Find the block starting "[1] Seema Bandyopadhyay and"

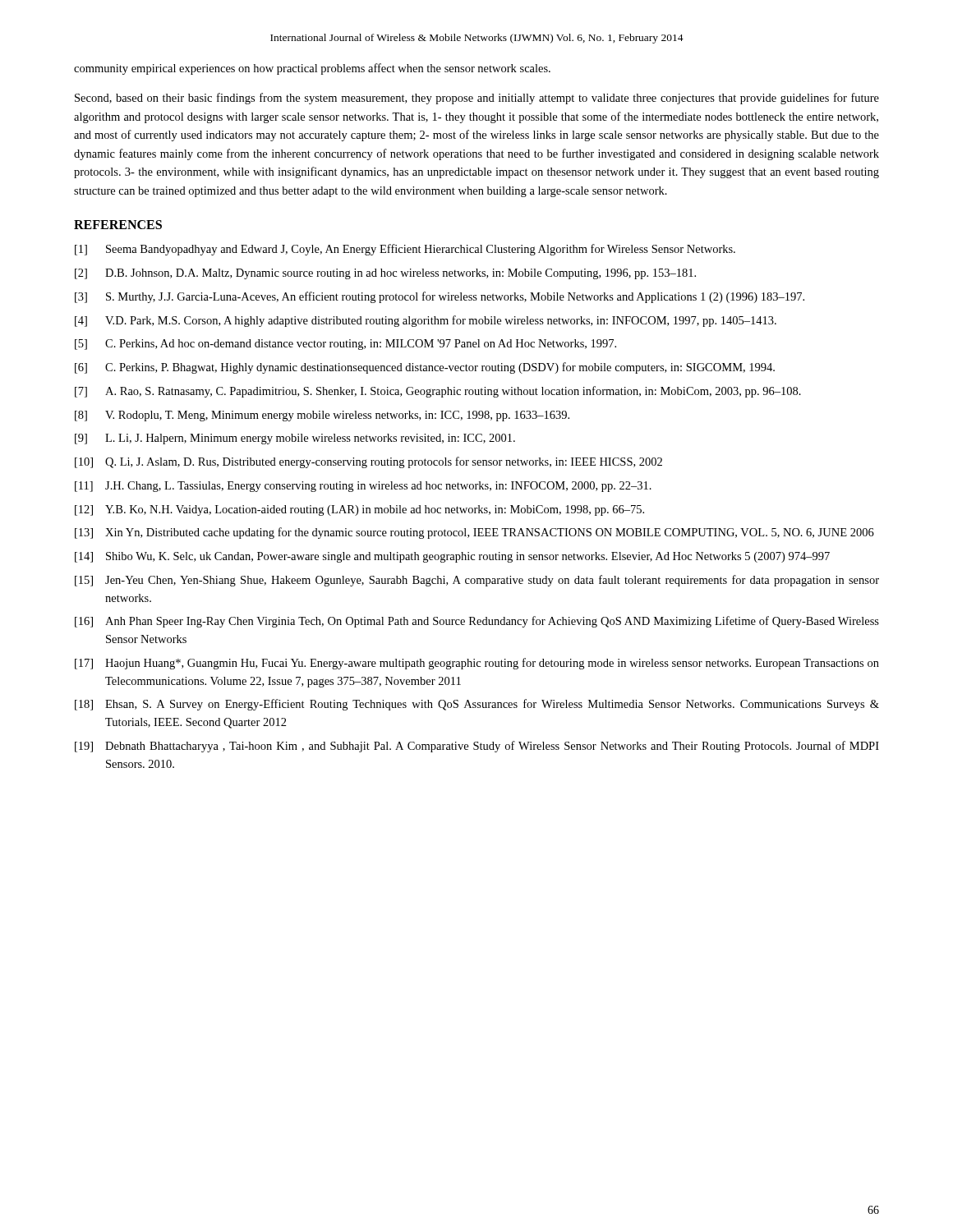click(x=476, y=250)
